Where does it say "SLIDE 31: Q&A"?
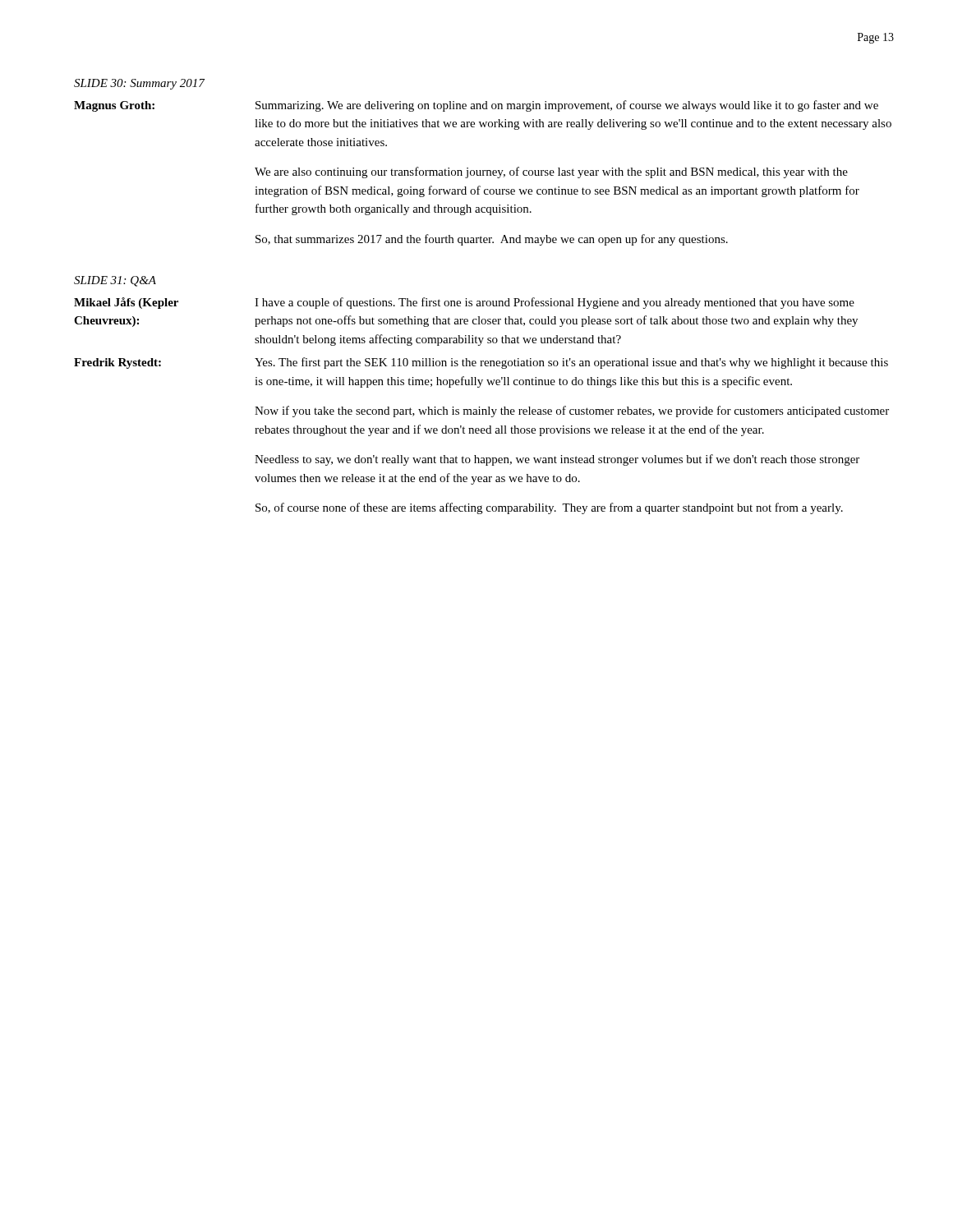Screen dimensions: 1232x953 (115, 280)
